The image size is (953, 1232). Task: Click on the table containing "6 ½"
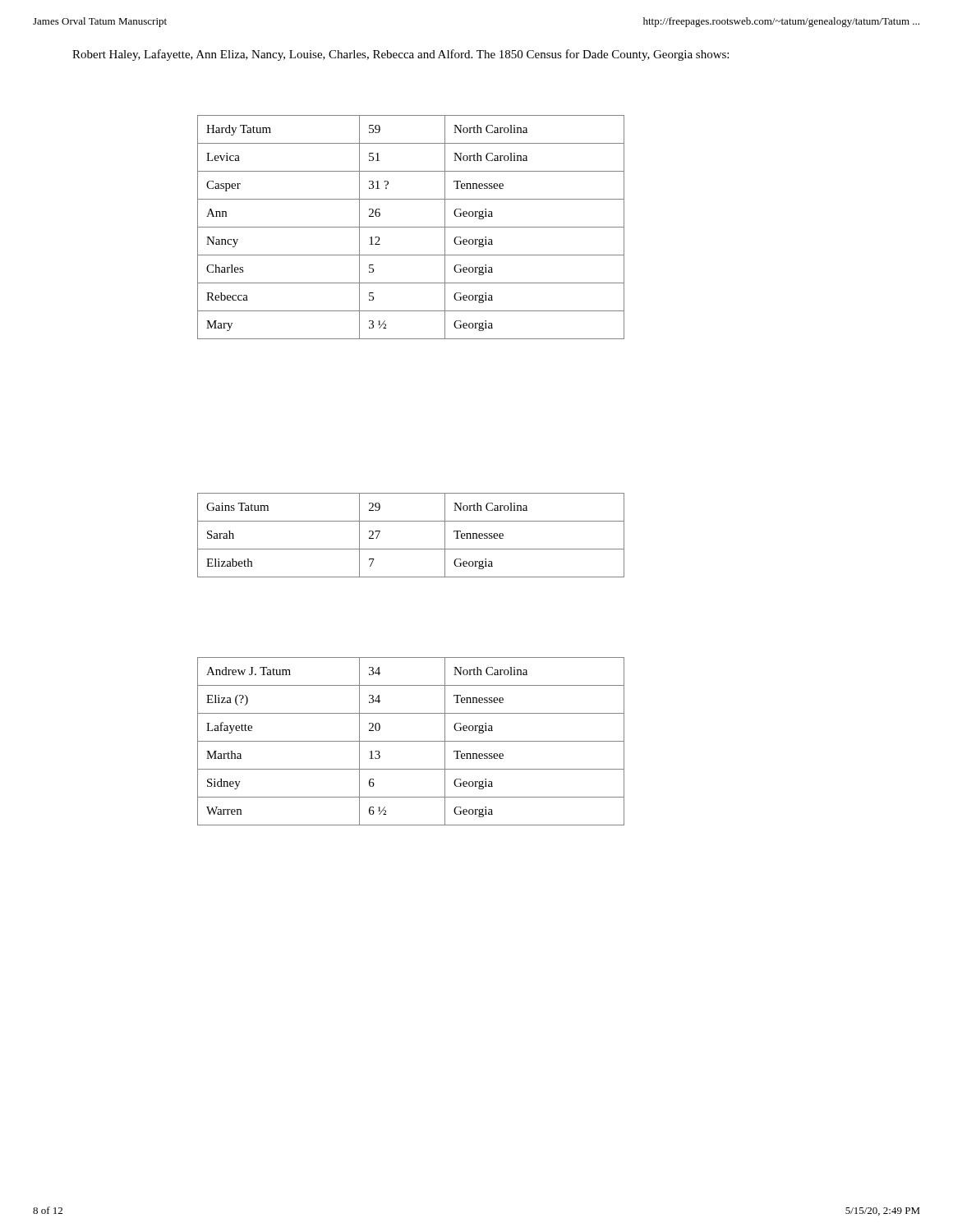coord(411,741)
